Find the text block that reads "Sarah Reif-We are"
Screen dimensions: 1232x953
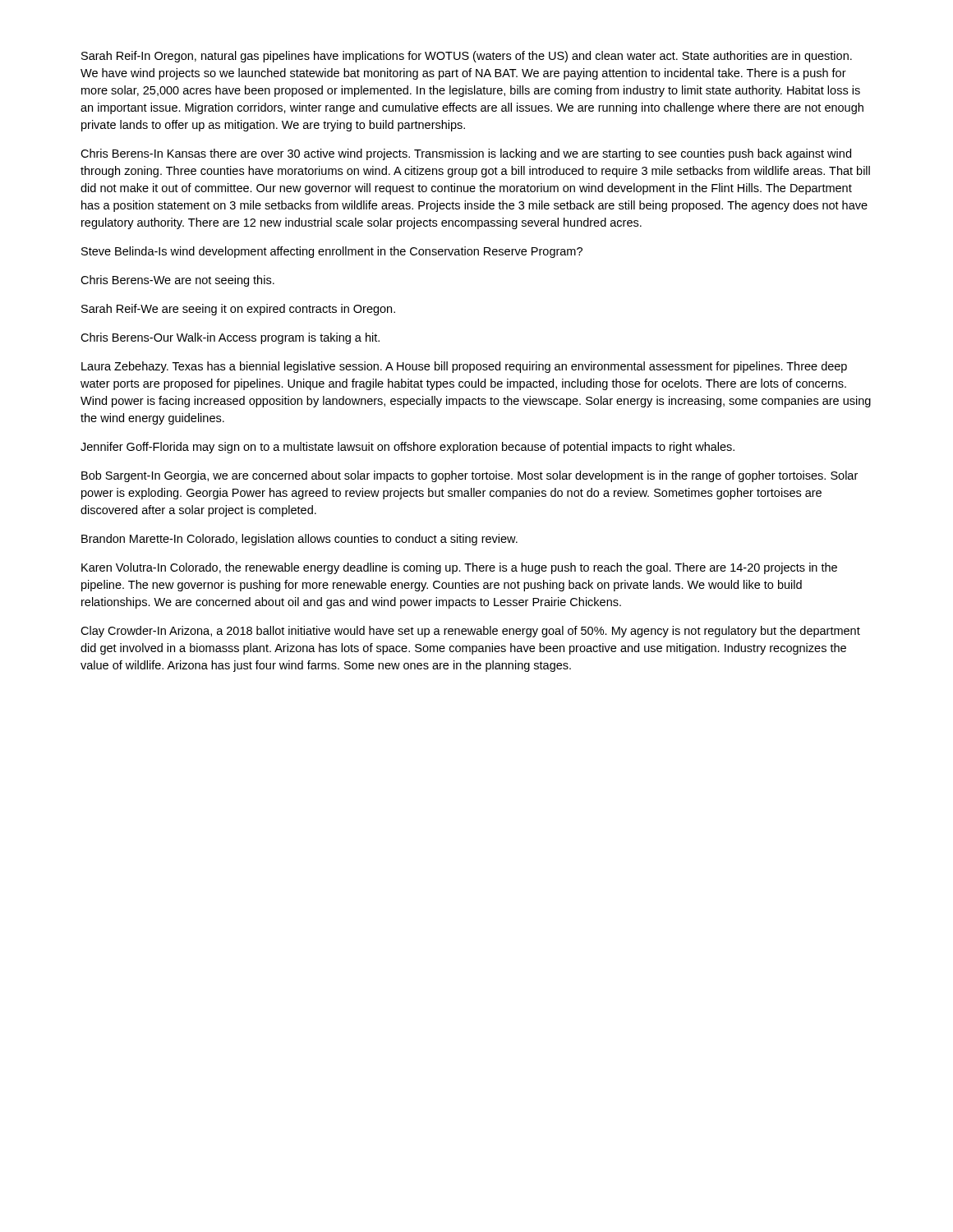point(238,309)
